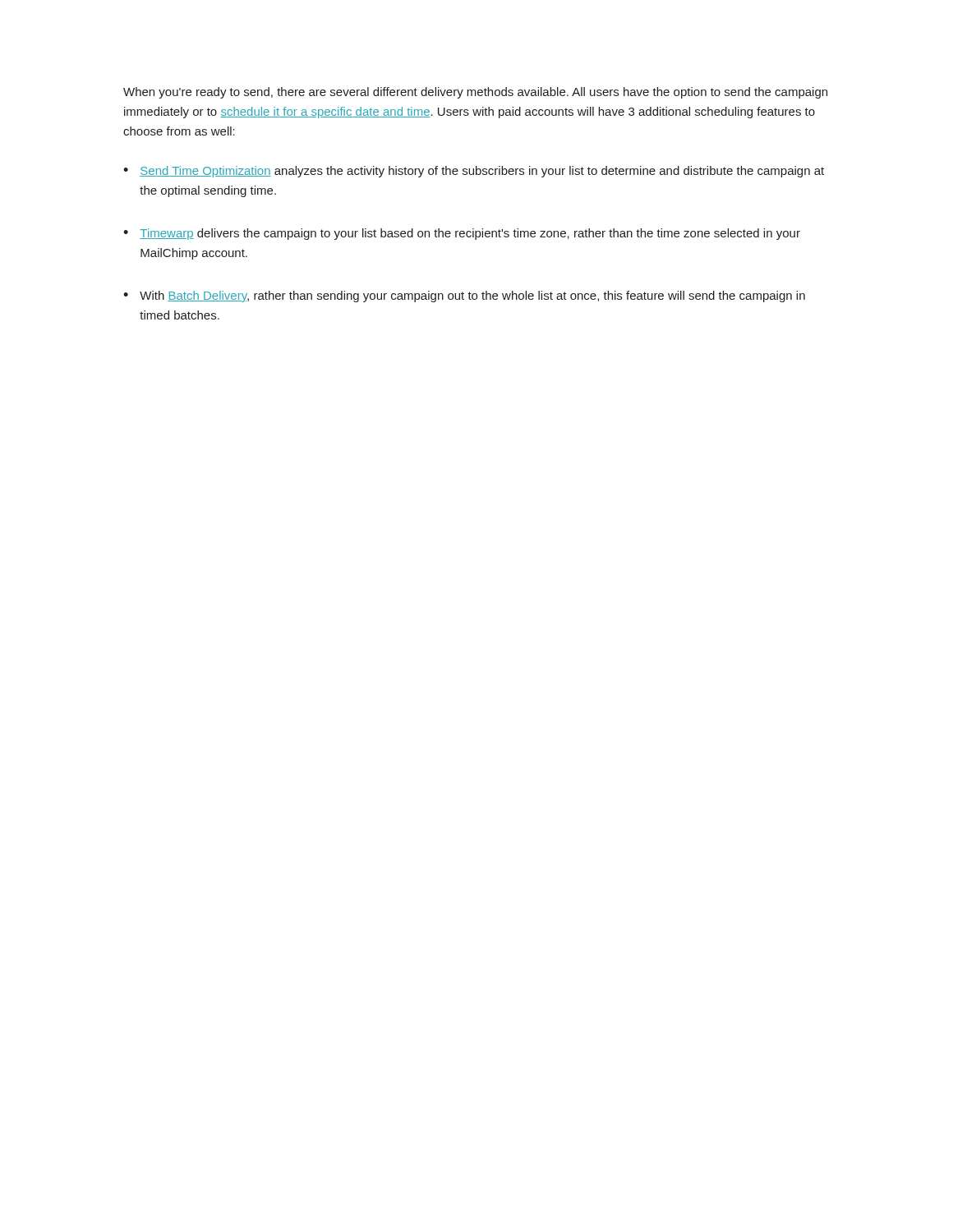Viewport: 953px width, 1232px height.
Task: Navigate to the block starting "• Timewarp delivers the campaign to your list"
Action: [476, 243]
